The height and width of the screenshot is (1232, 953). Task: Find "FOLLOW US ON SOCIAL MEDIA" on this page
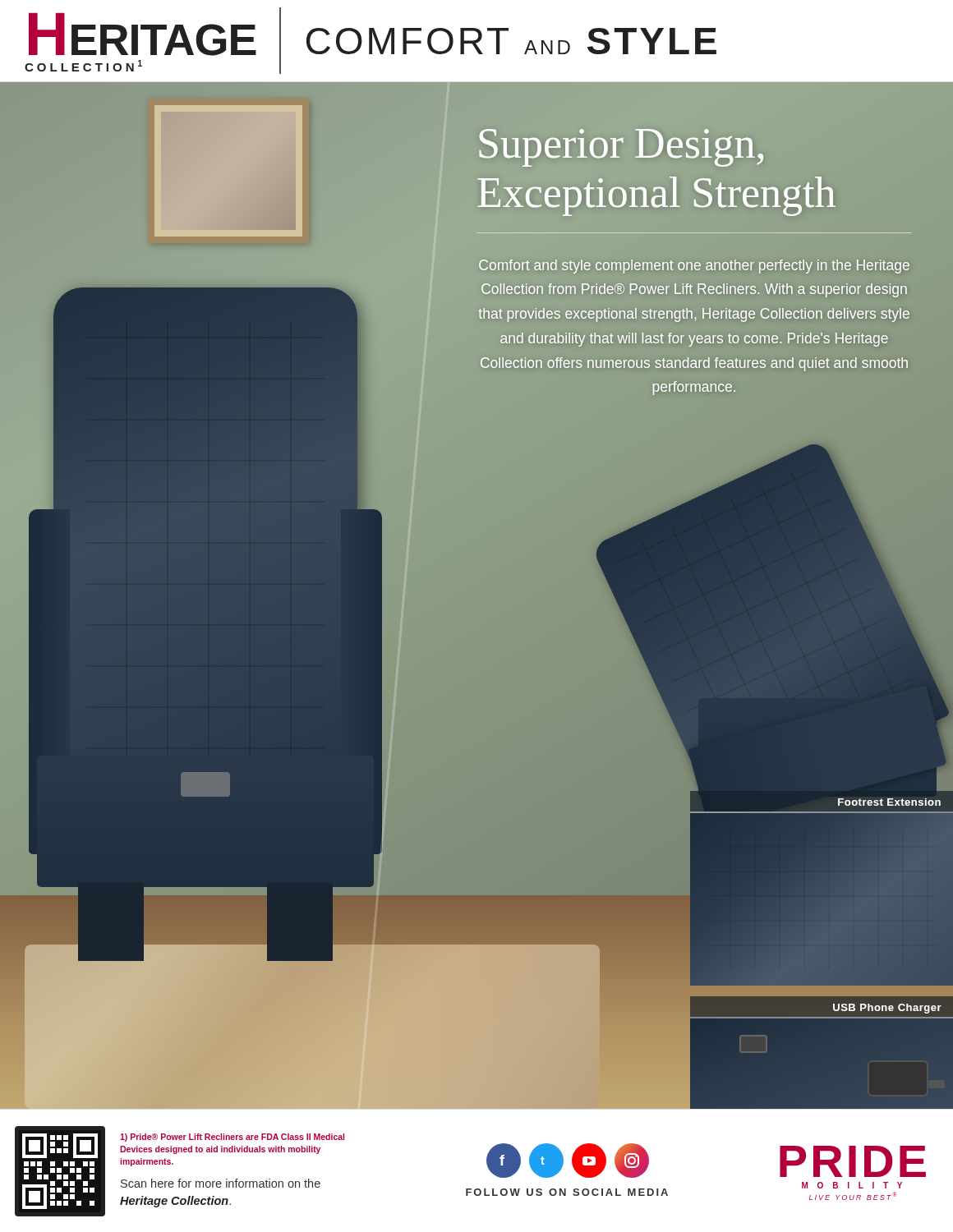(x=568, y=1192)
